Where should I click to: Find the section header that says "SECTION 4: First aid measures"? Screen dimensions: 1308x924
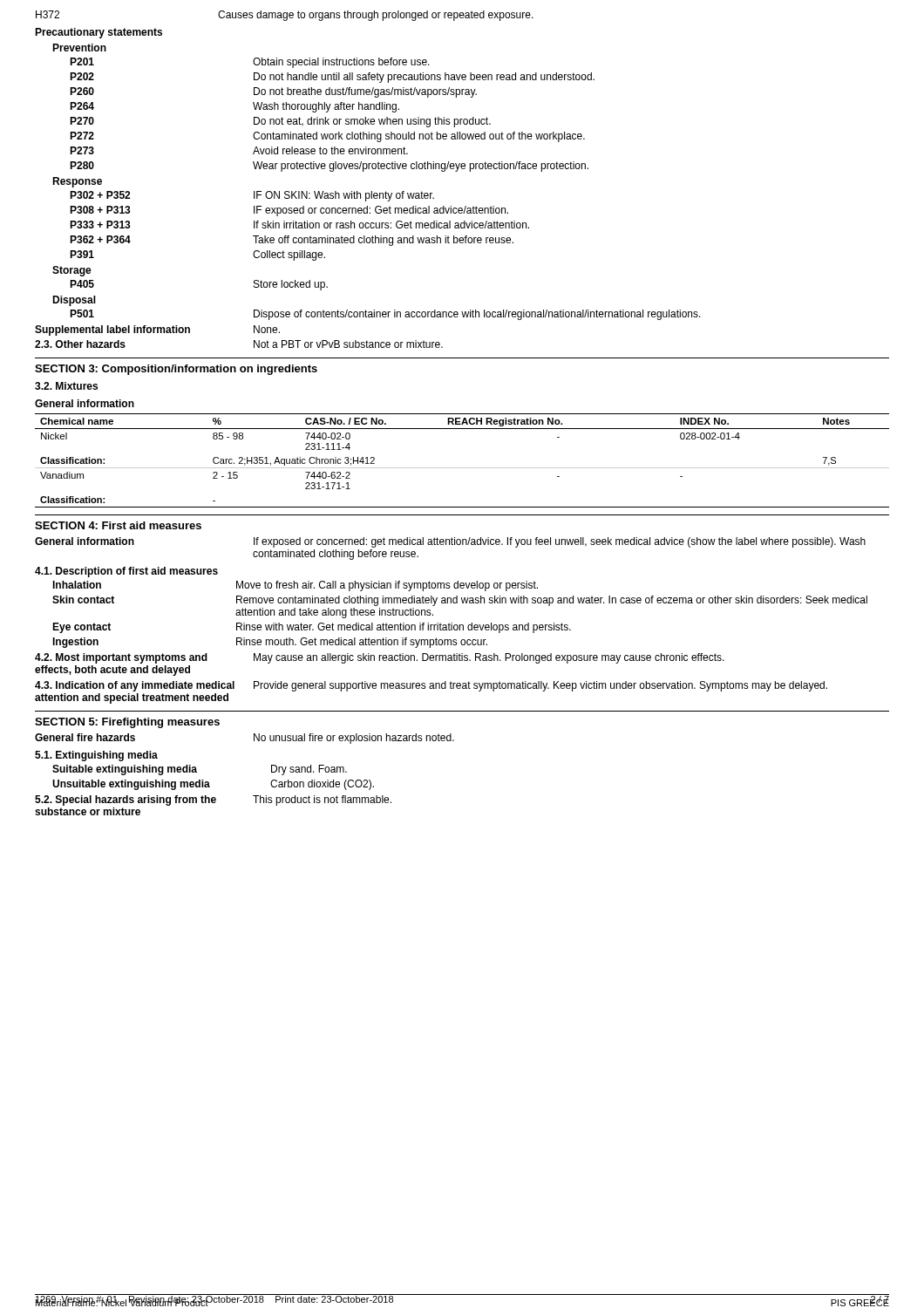(462, 523)
